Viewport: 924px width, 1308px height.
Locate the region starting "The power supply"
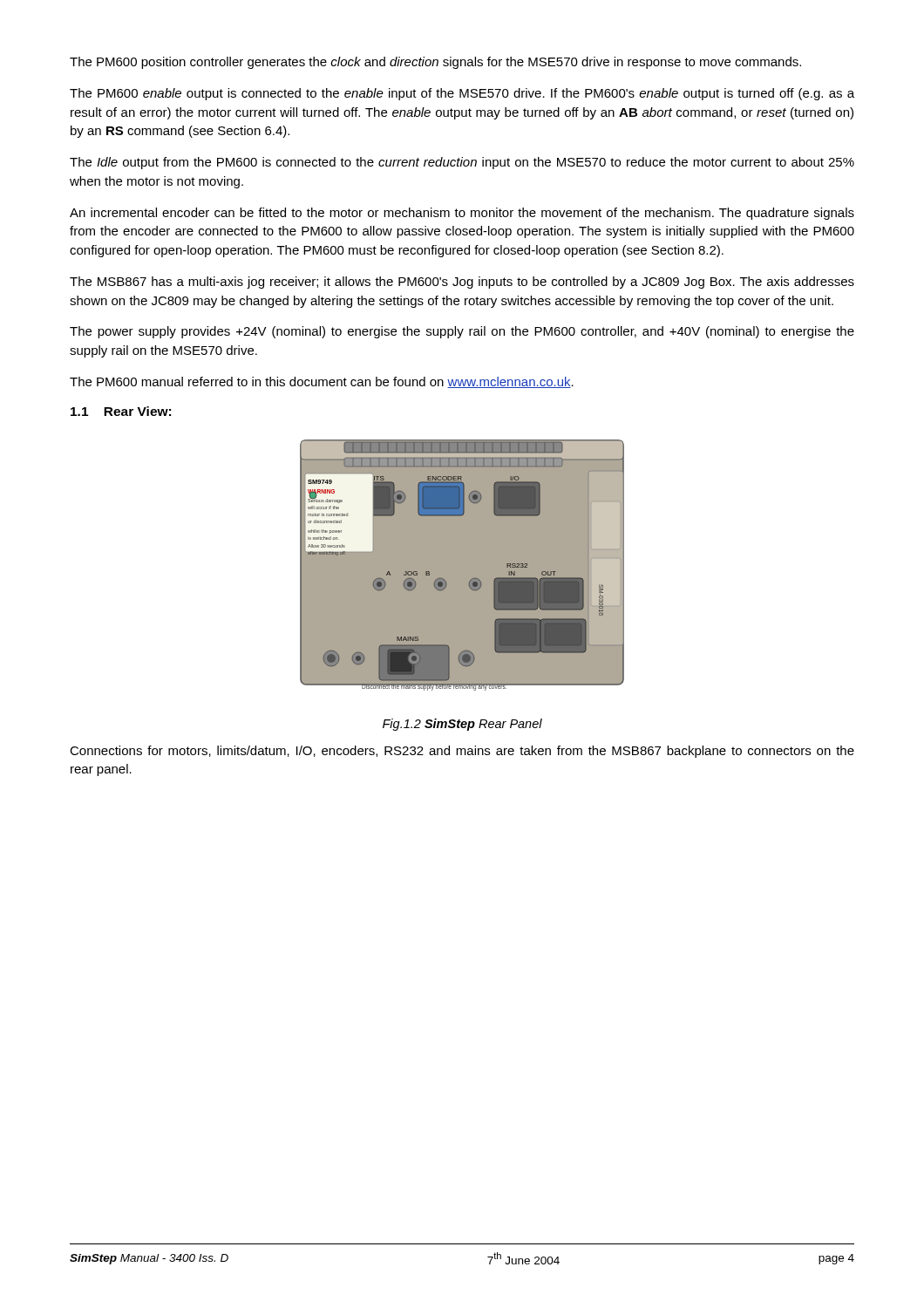coord(462,341)
